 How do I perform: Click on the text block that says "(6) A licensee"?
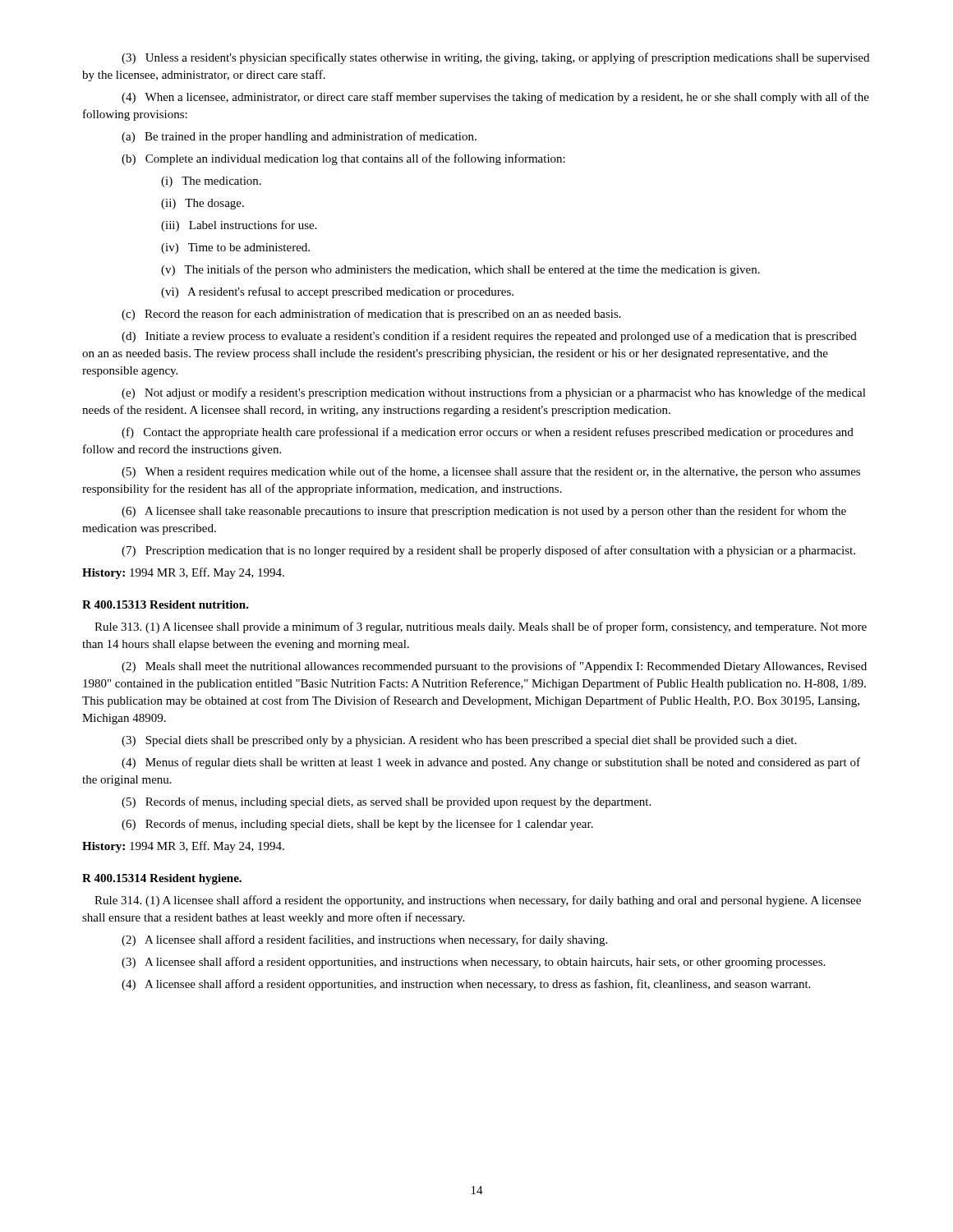476,520
